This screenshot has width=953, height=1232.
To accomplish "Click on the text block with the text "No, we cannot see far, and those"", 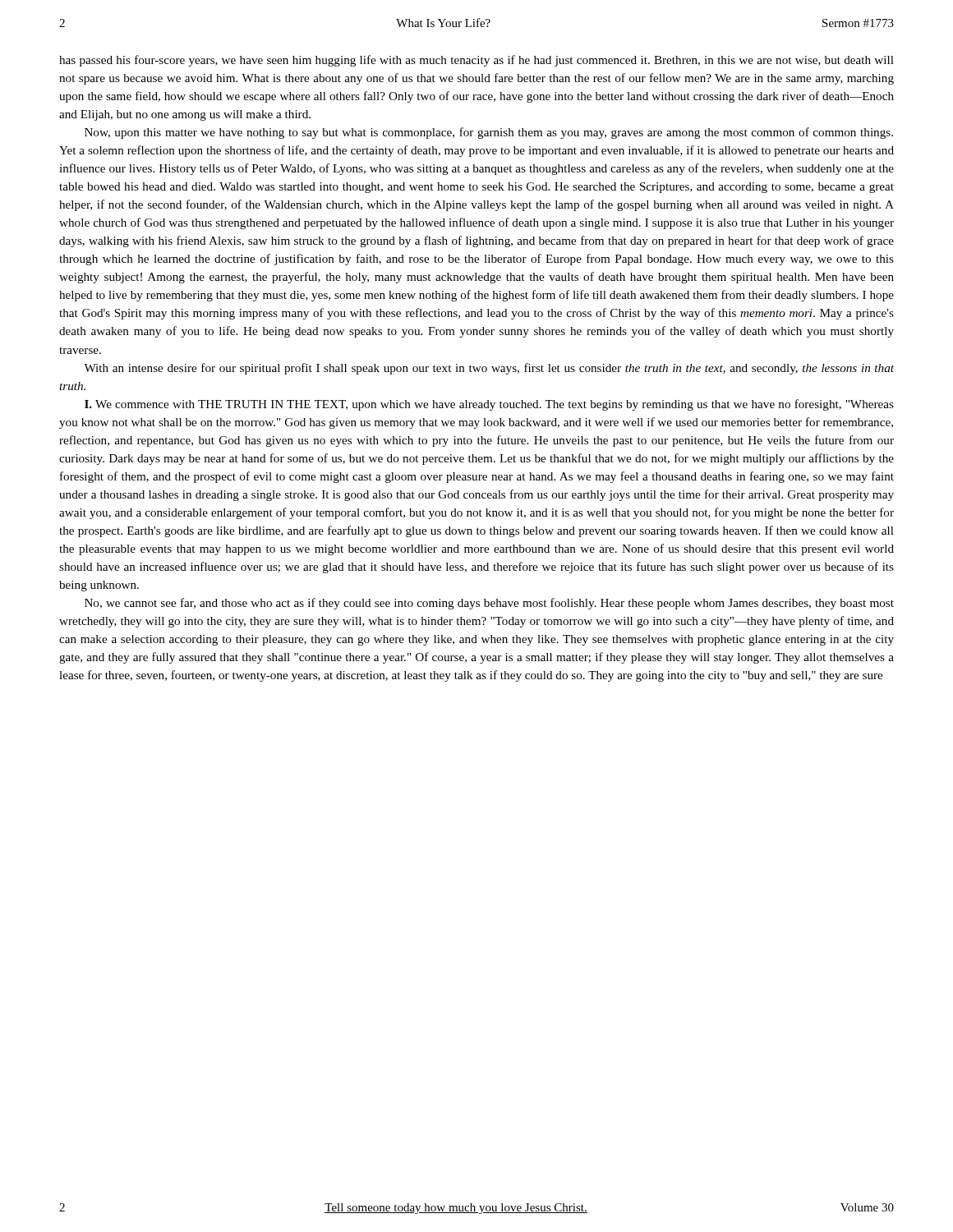I will tap(476, 639).
